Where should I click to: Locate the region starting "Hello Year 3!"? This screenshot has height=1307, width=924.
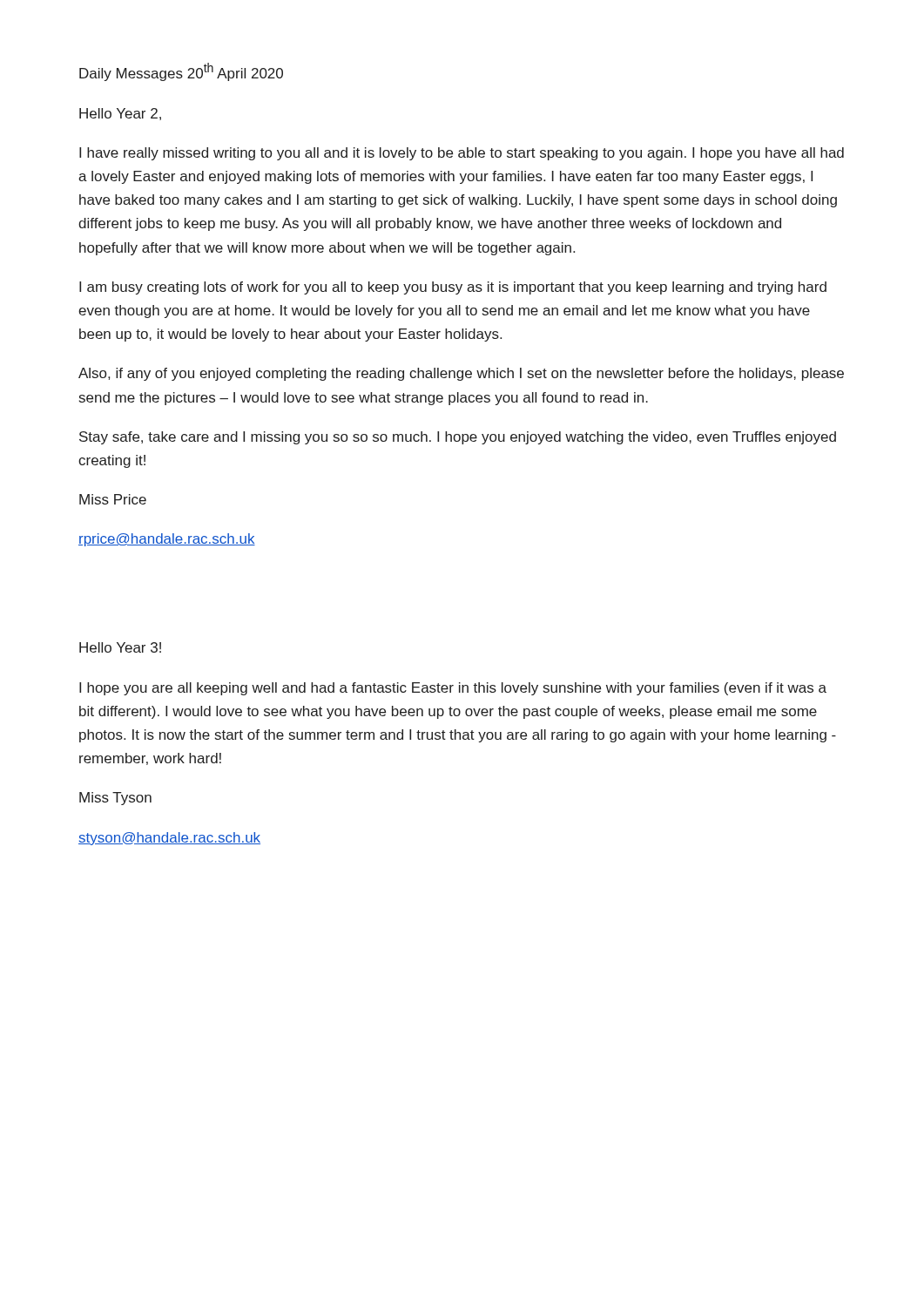(x=120, y=648)
